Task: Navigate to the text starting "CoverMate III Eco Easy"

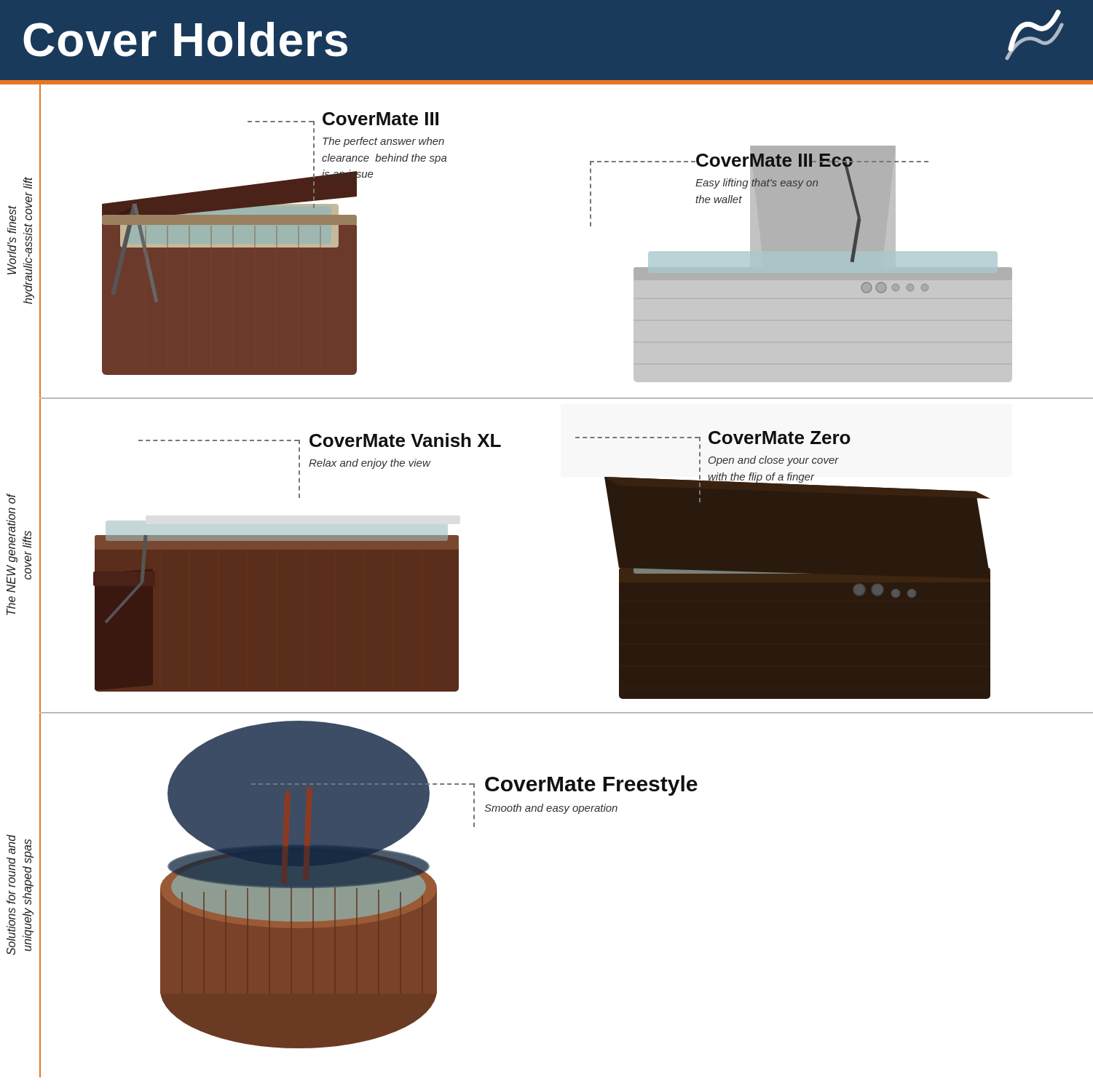Action: click(808, 178)
